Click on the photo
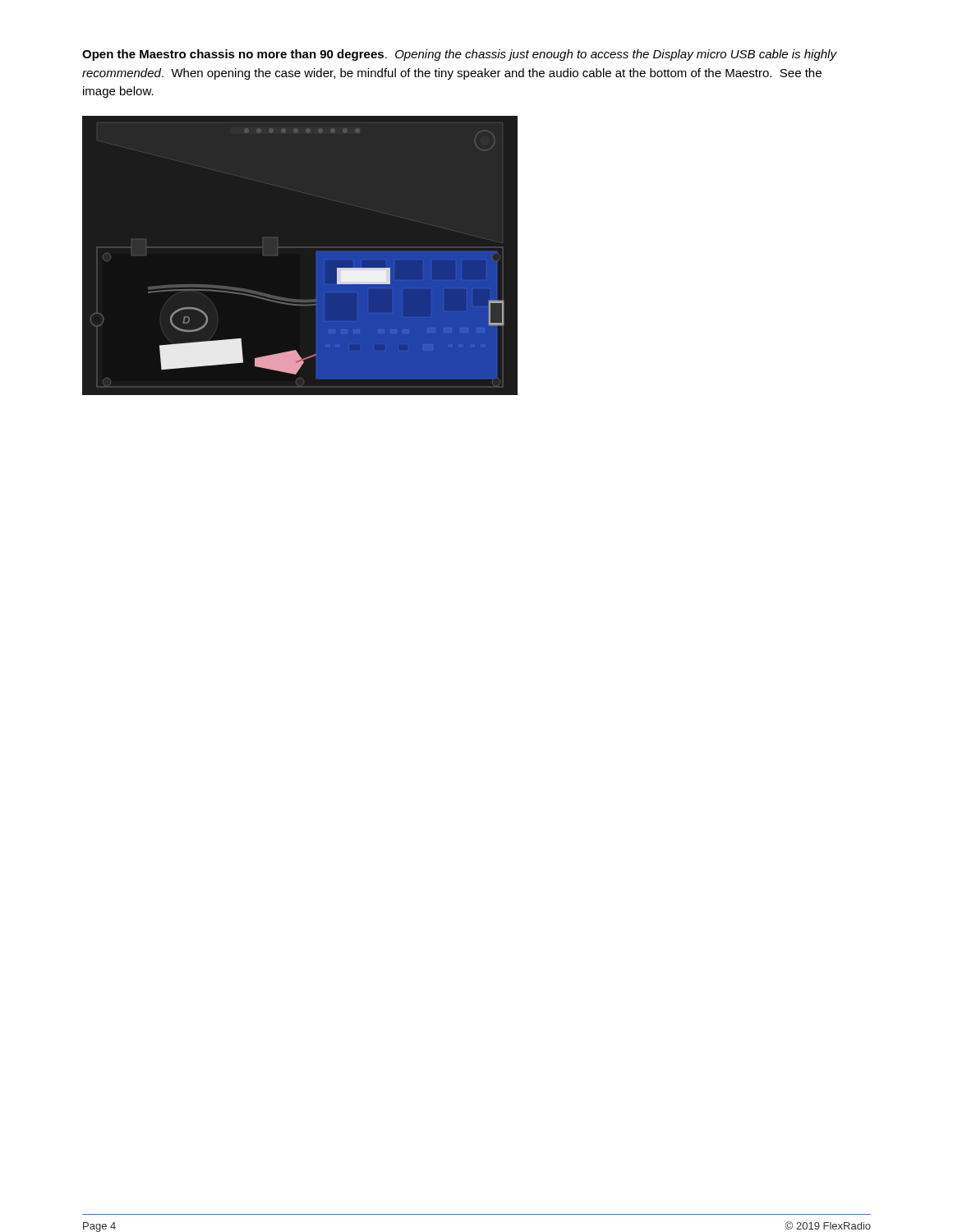 click(476, 256)
